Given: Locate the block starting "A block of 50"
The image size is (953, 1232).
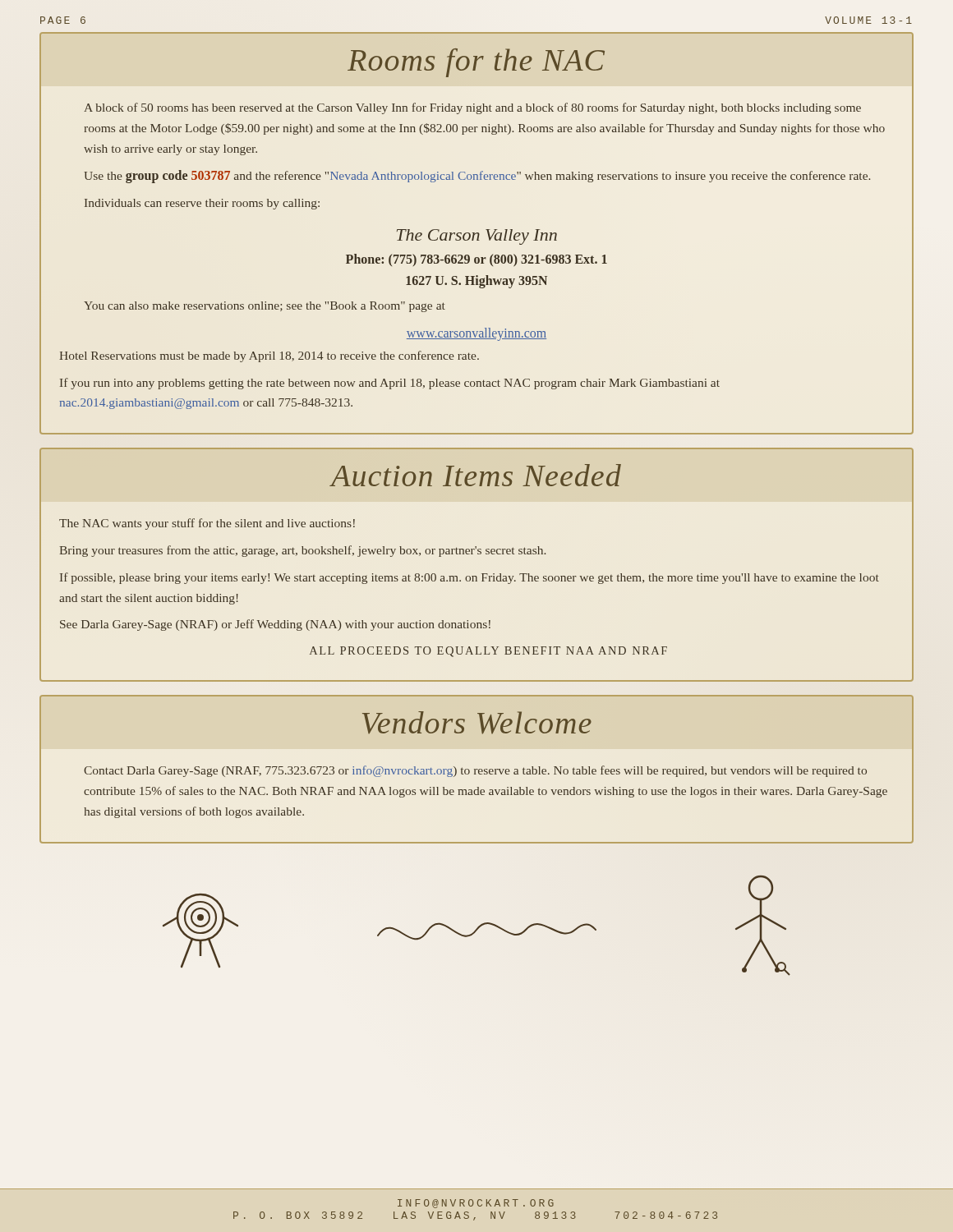Looking at the screenshot, I should click(x=476, y=255).
